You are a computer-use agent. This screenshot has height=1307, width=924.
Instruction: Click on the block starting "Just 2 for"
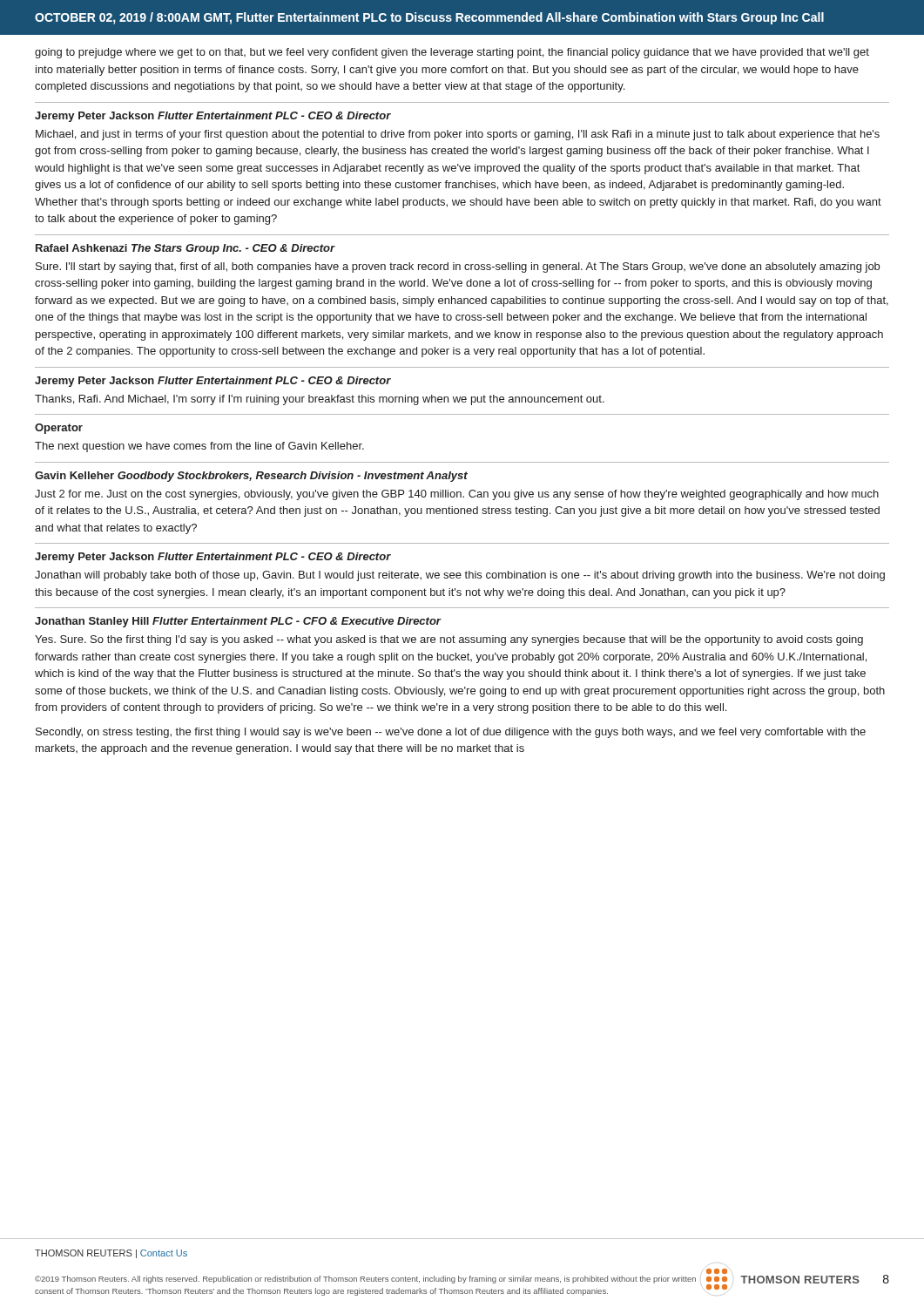click(x=458, y=510)
